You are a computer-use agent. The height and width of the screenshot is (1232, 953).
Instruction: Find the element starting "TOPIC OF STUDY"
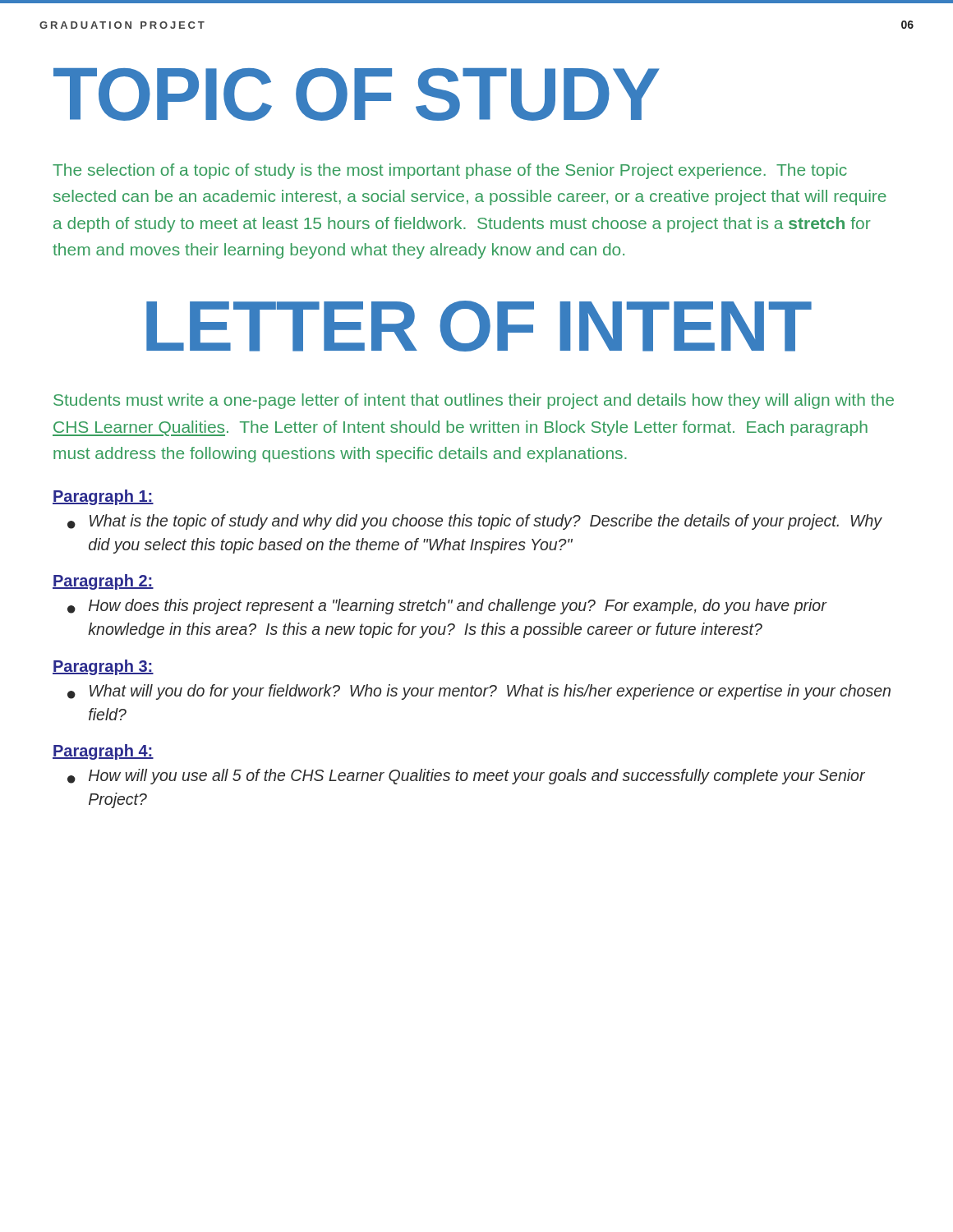tap(356, 95)
